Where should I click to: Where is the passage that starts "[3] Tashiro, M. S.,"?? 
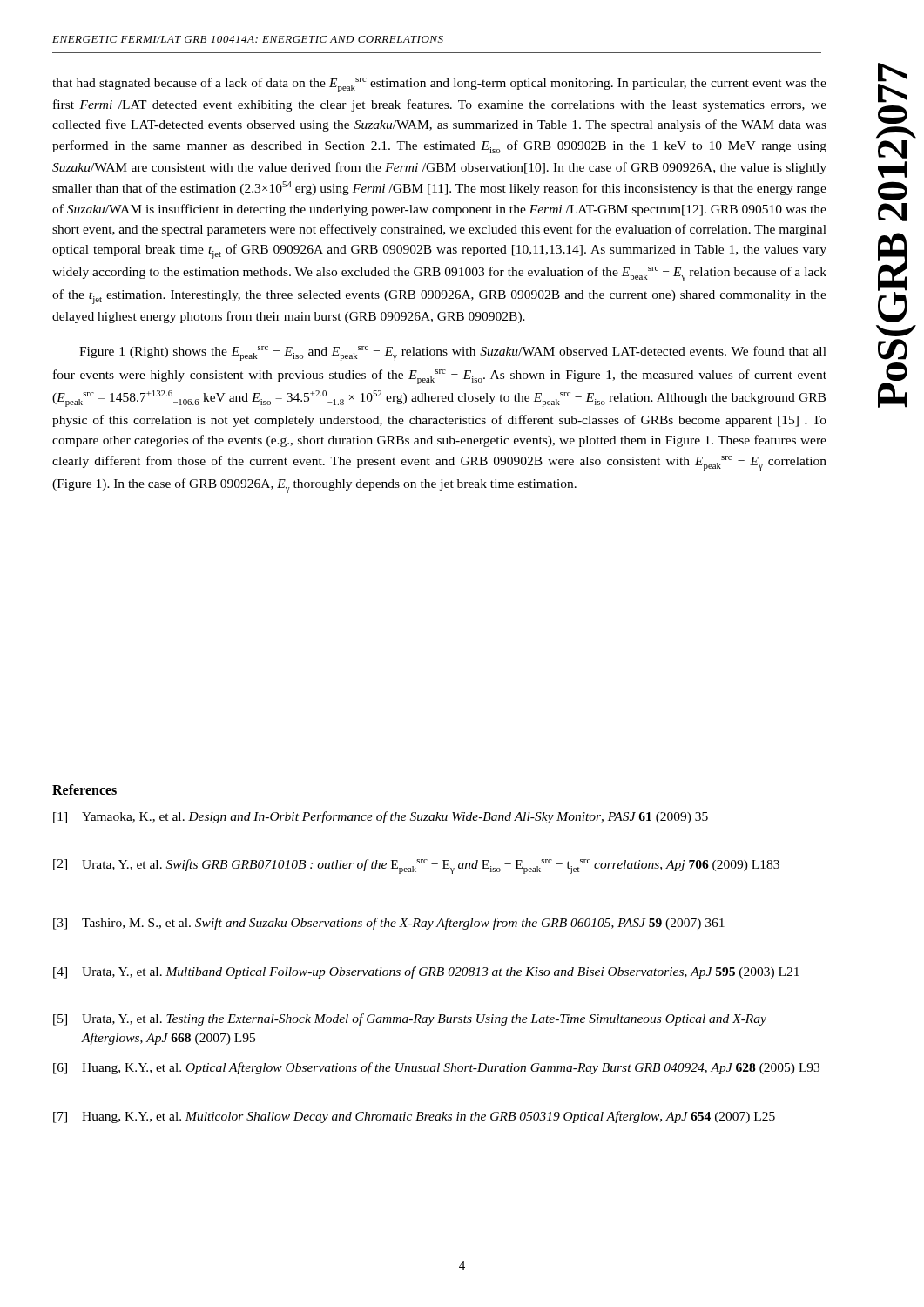coord(389,923)
